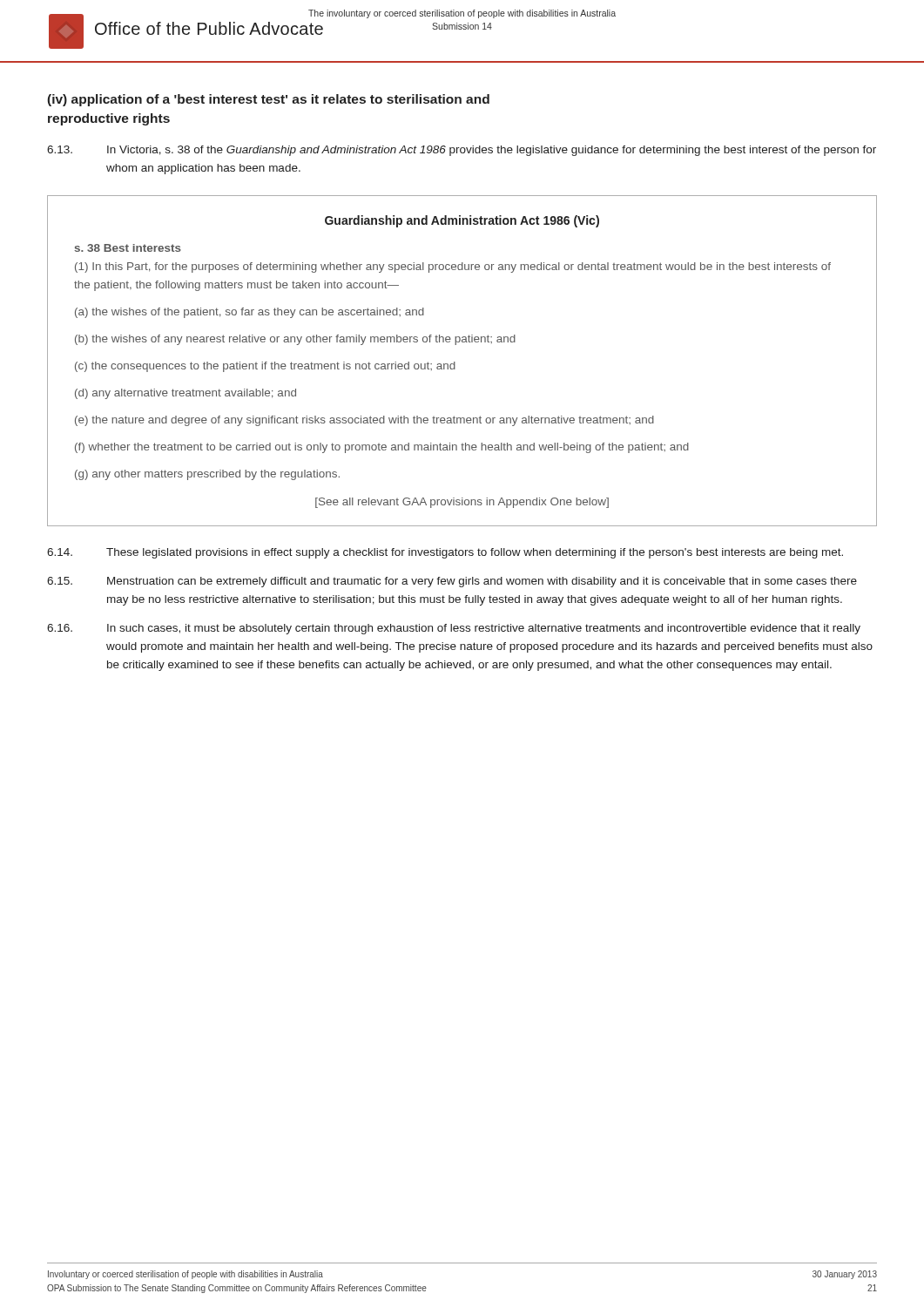924x1307 pixels.
Task: Select the region starting "14. These legislated provisions in"
Action: (446, 553)
